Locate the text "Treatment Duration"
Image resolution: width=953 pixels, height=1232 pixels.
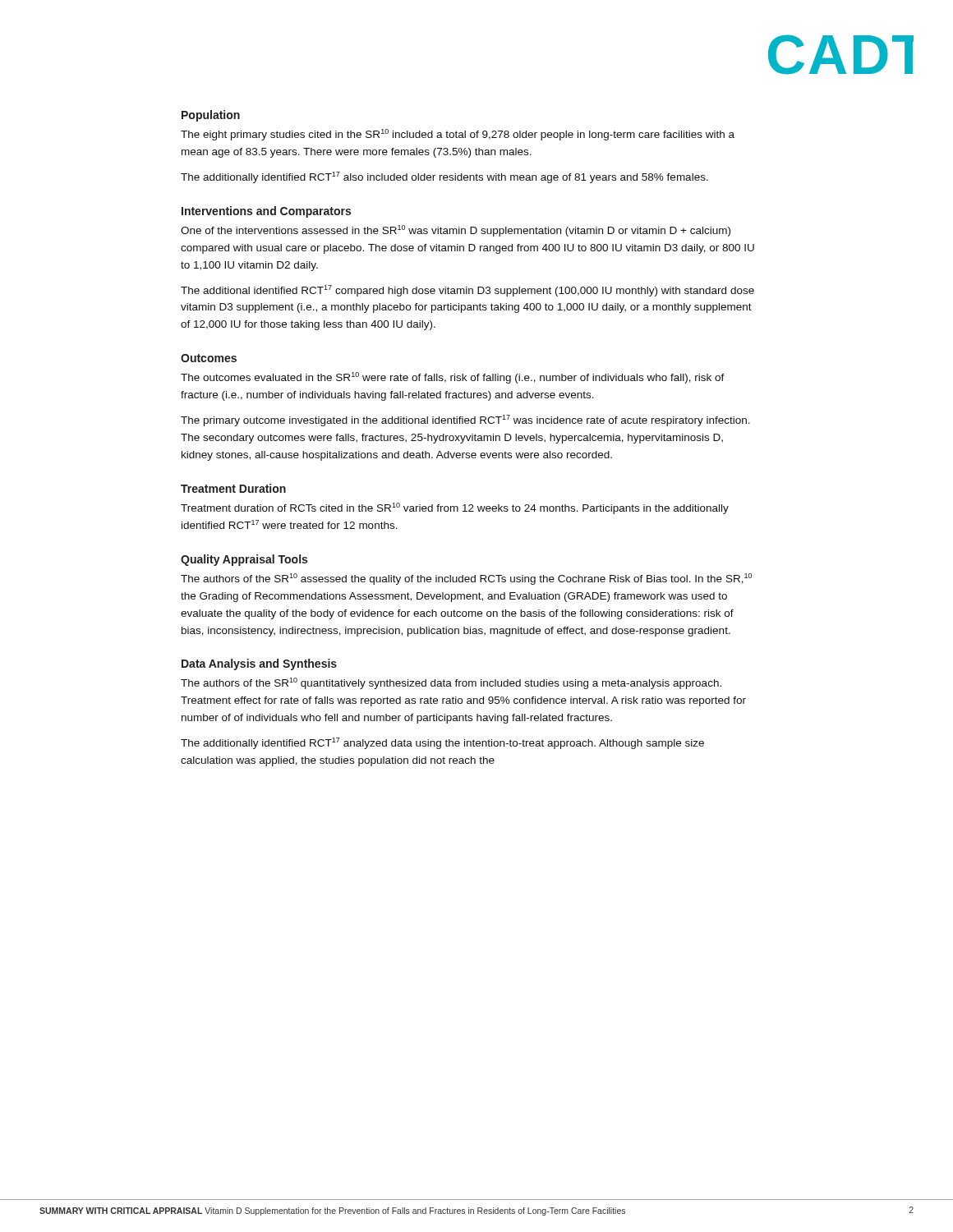tap(233, 489)
